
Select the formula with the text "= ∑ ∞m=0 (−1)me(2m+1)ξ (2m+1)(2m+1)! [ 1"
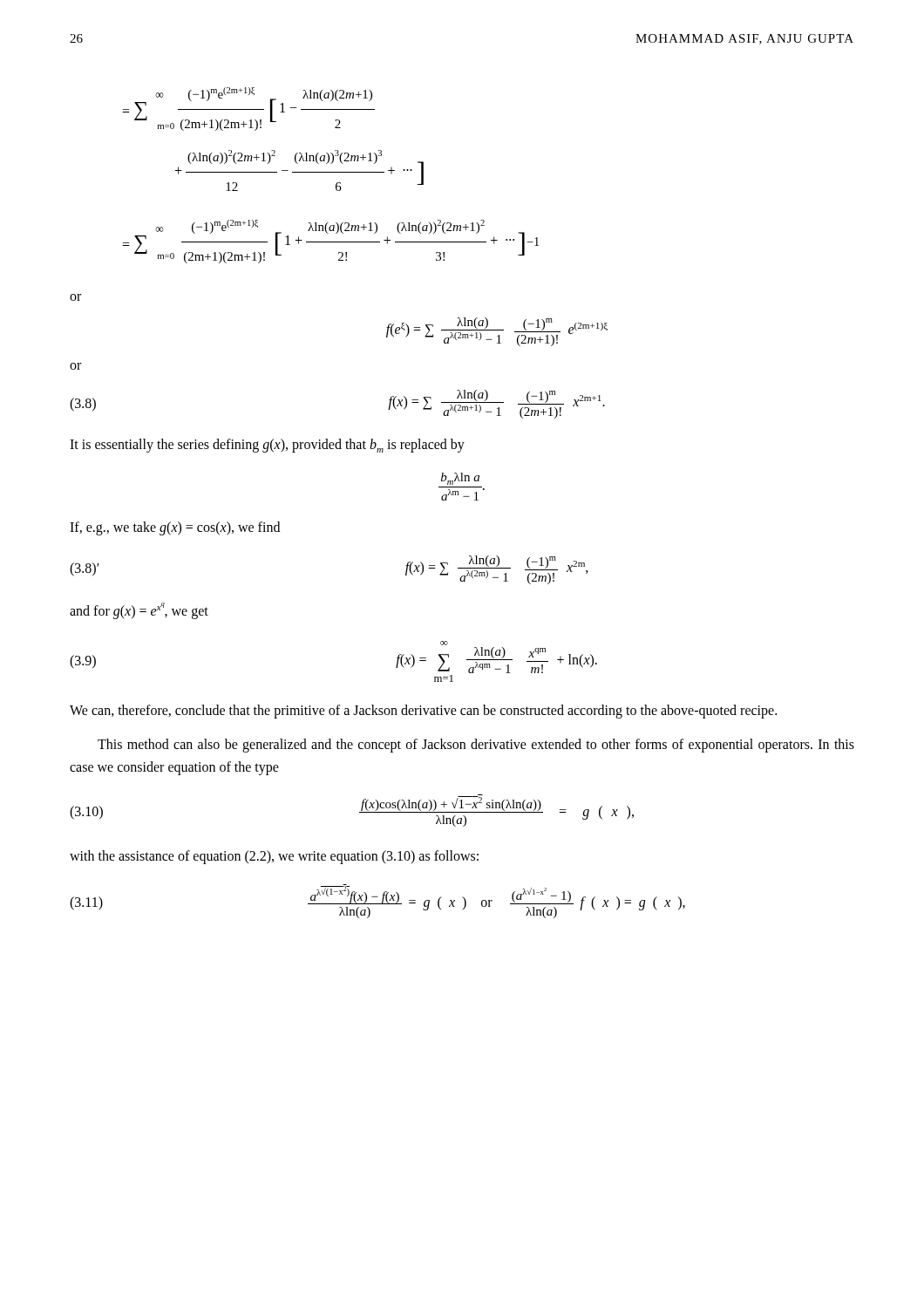click(x=248, y=109)
